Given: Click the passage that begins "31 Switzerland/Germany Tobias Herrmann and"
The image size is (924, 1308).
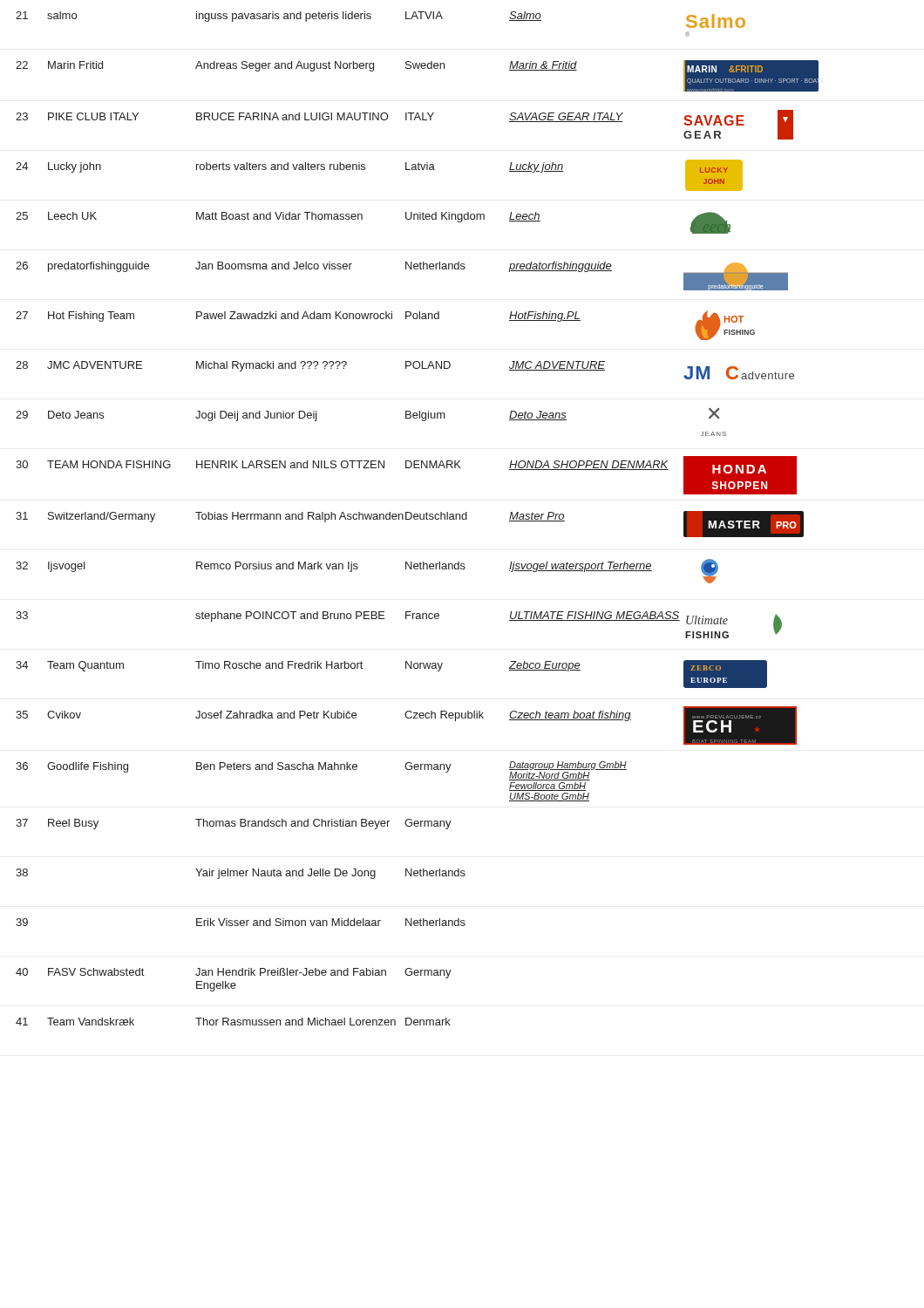Looking at the screenshot, I should [446, 523].
